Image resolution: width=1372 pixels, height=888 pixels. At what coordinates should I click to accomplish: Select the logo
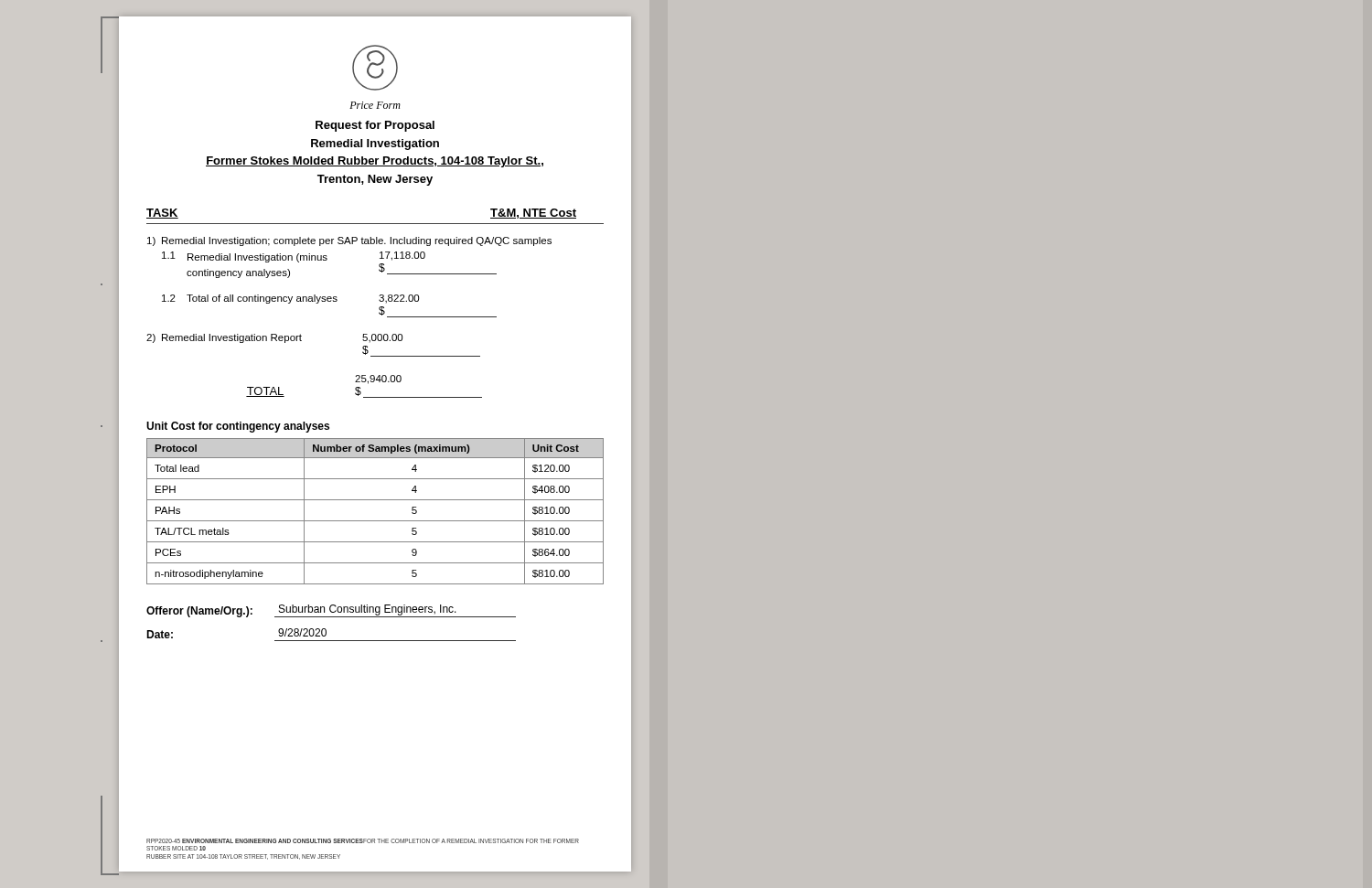(x=375, y=69)
